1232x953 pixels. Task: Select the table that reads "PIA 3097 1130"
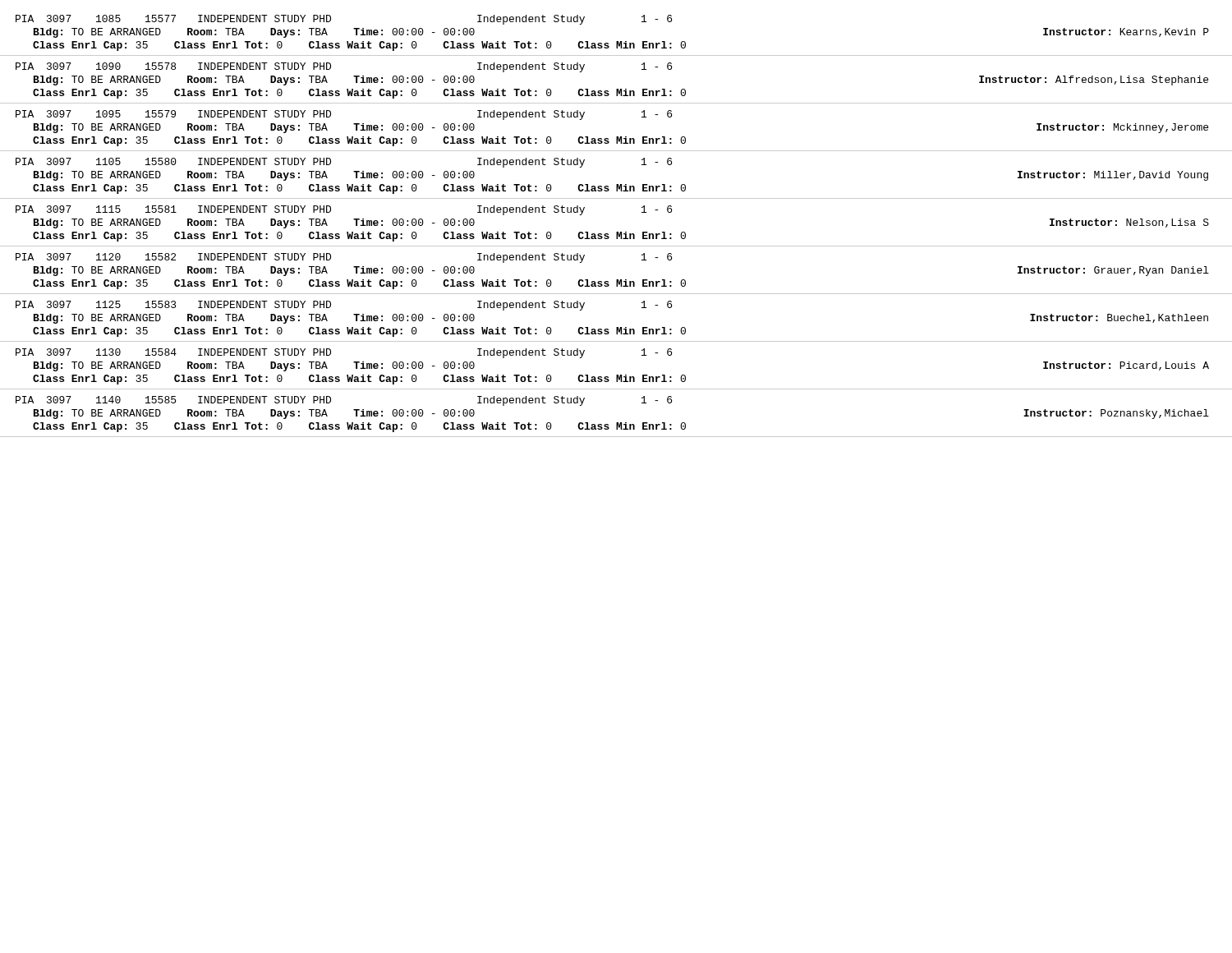(616, 366)
